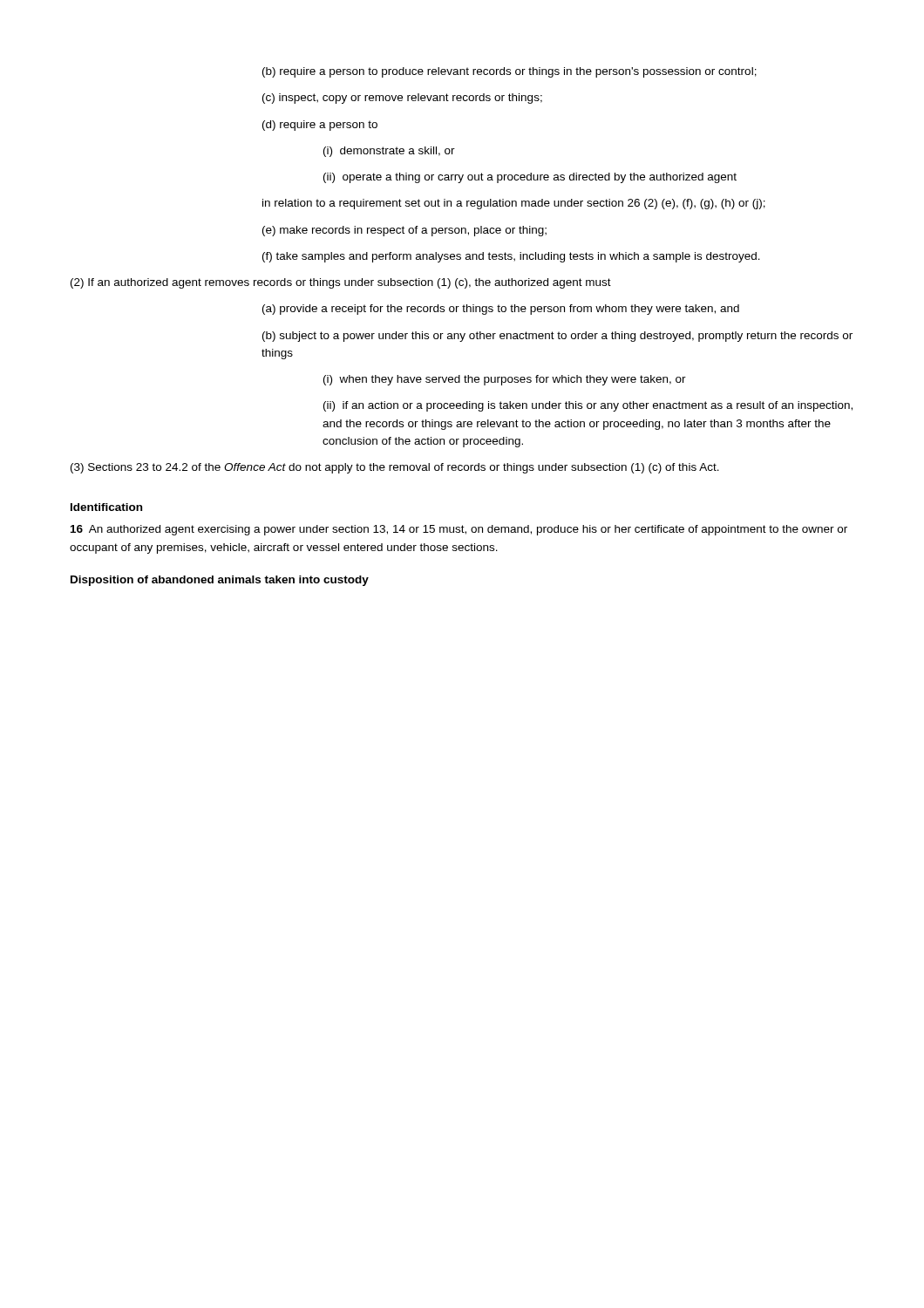Where is the passage that starts "(3) Sections 23 to 24.2 of"?
The width and height of the screenshot is (924, 1308).
(x=395, y=467)
